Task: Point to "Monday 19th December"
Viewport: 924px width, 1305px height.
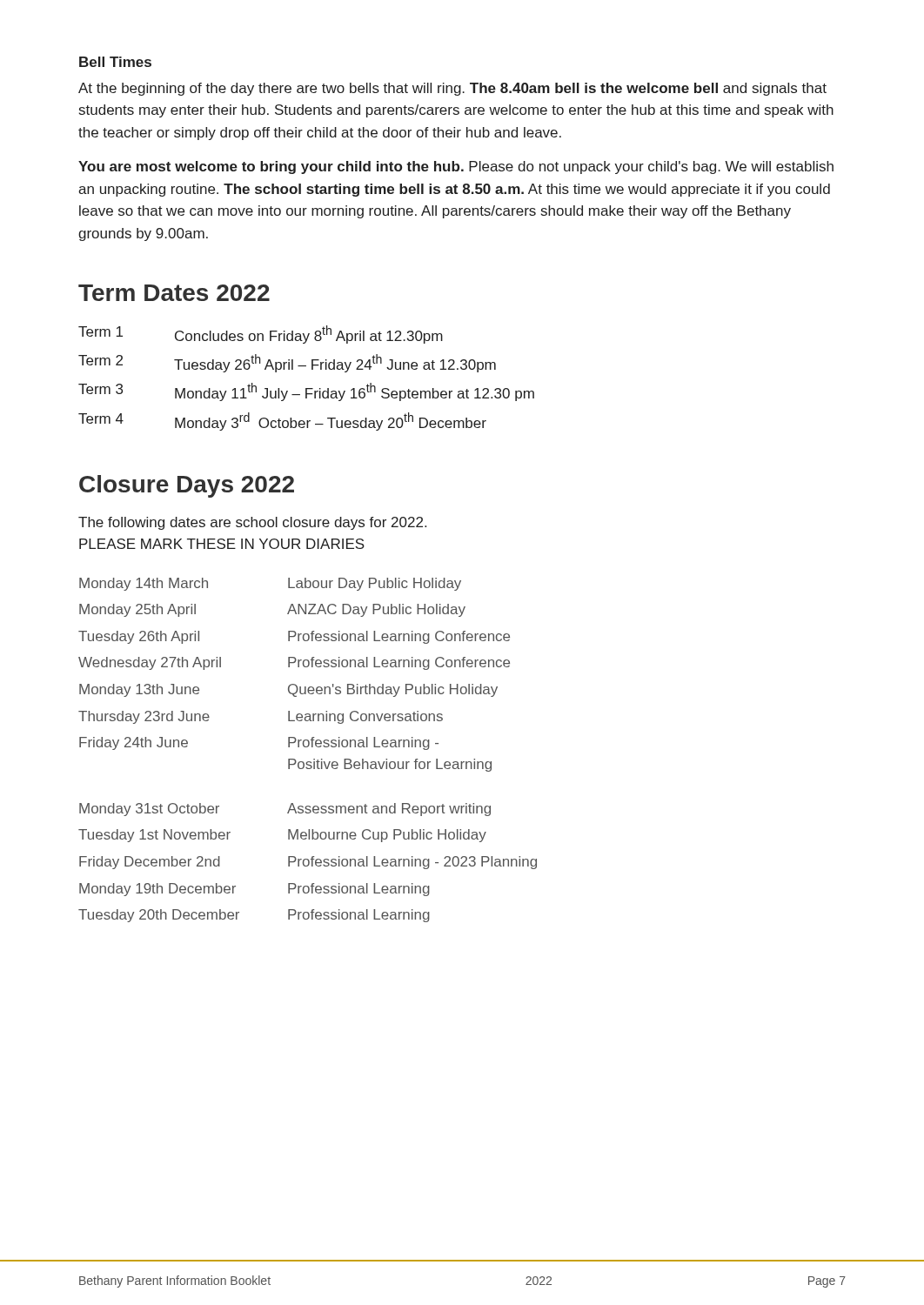Action: click(x=157, y=888)
